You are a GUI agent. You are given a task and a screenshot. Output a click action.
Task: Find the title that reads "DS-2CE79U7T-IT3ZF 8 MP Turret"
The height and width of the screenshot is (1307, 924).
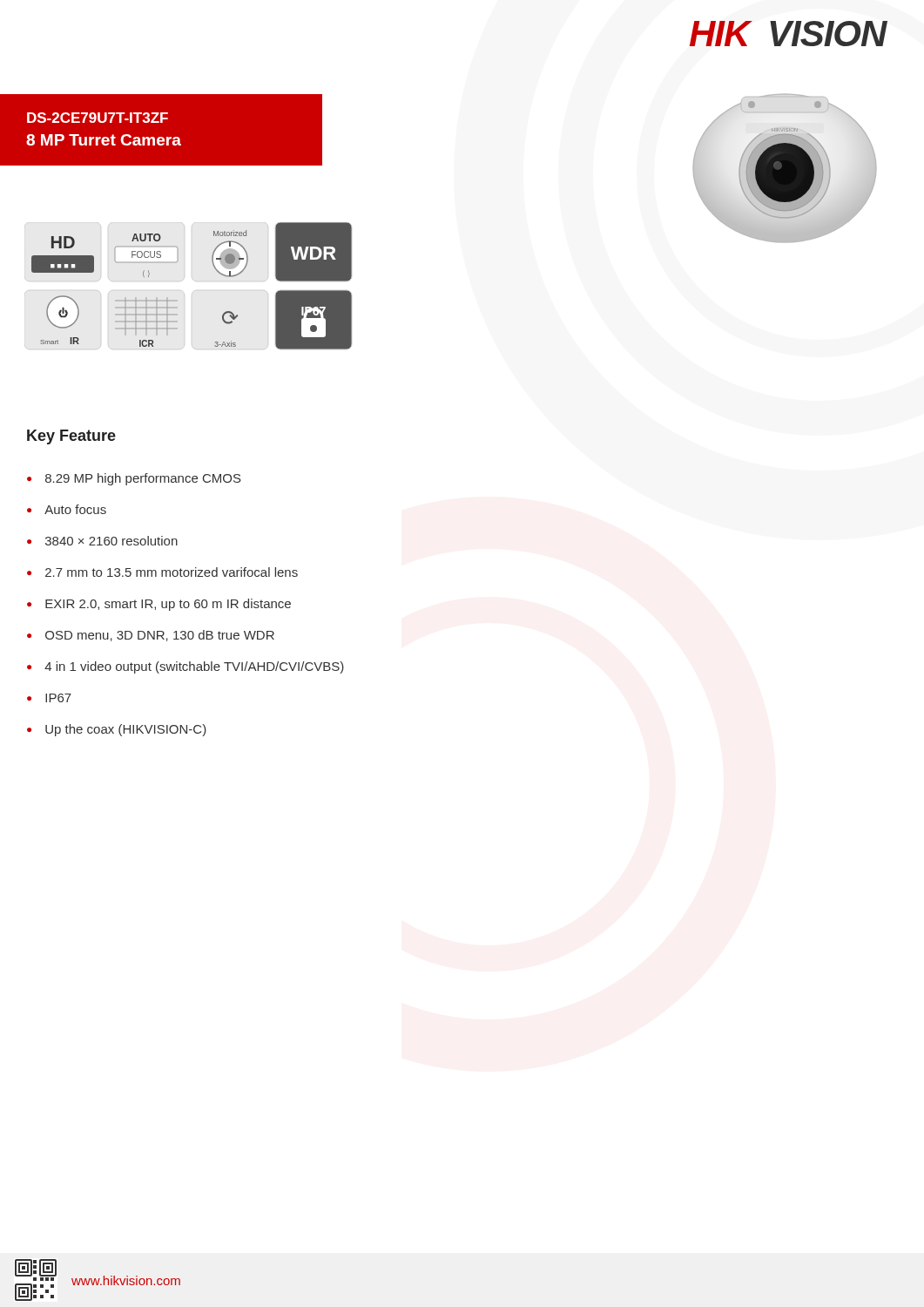click(x=164, y=130)
